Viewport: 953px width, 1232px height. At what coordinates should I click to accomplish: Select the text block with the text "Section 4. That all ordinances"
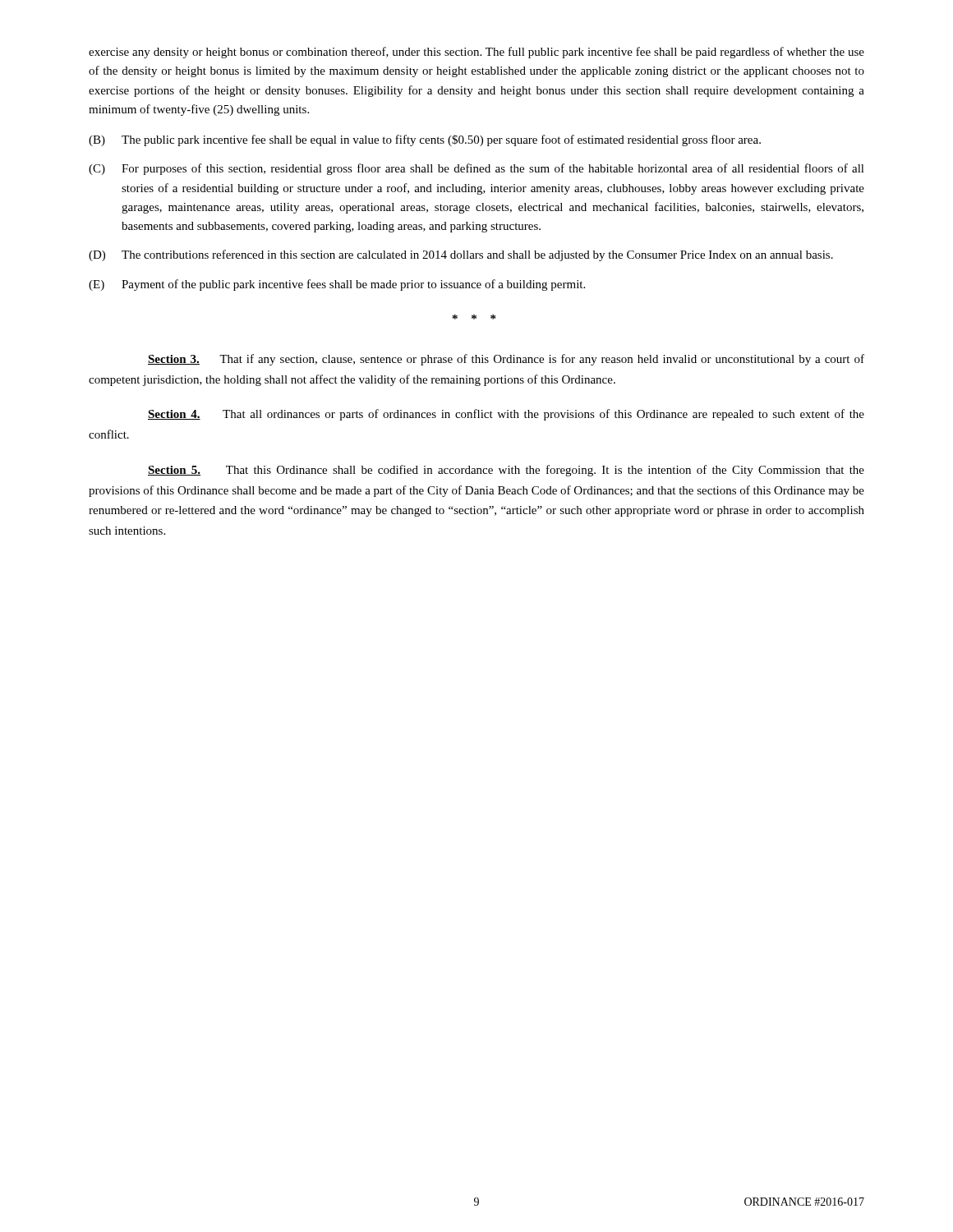pyautogui.click(x=476, y=425)
